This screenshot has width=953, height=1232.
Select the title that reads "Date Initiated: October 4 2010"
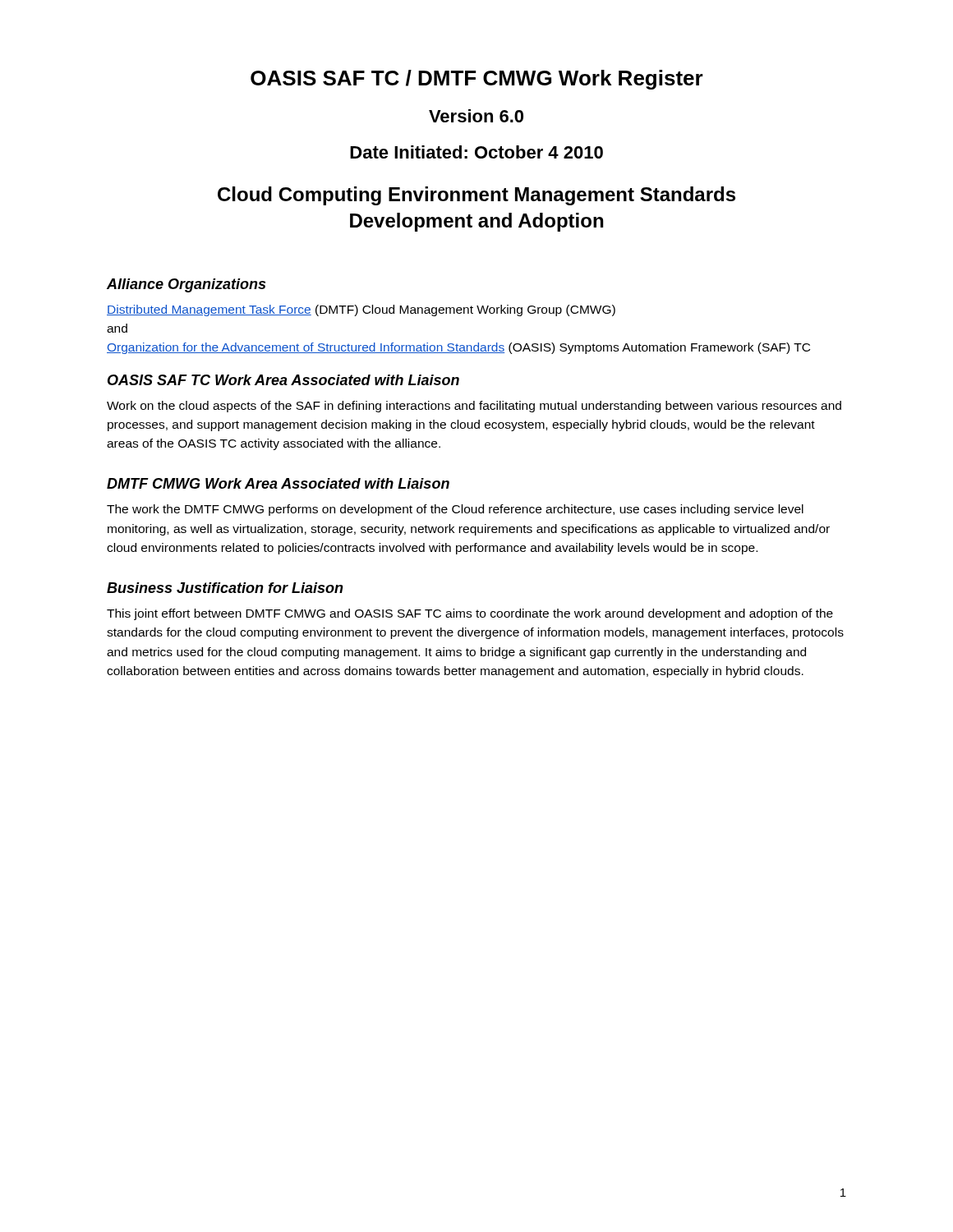pos(476,153)
